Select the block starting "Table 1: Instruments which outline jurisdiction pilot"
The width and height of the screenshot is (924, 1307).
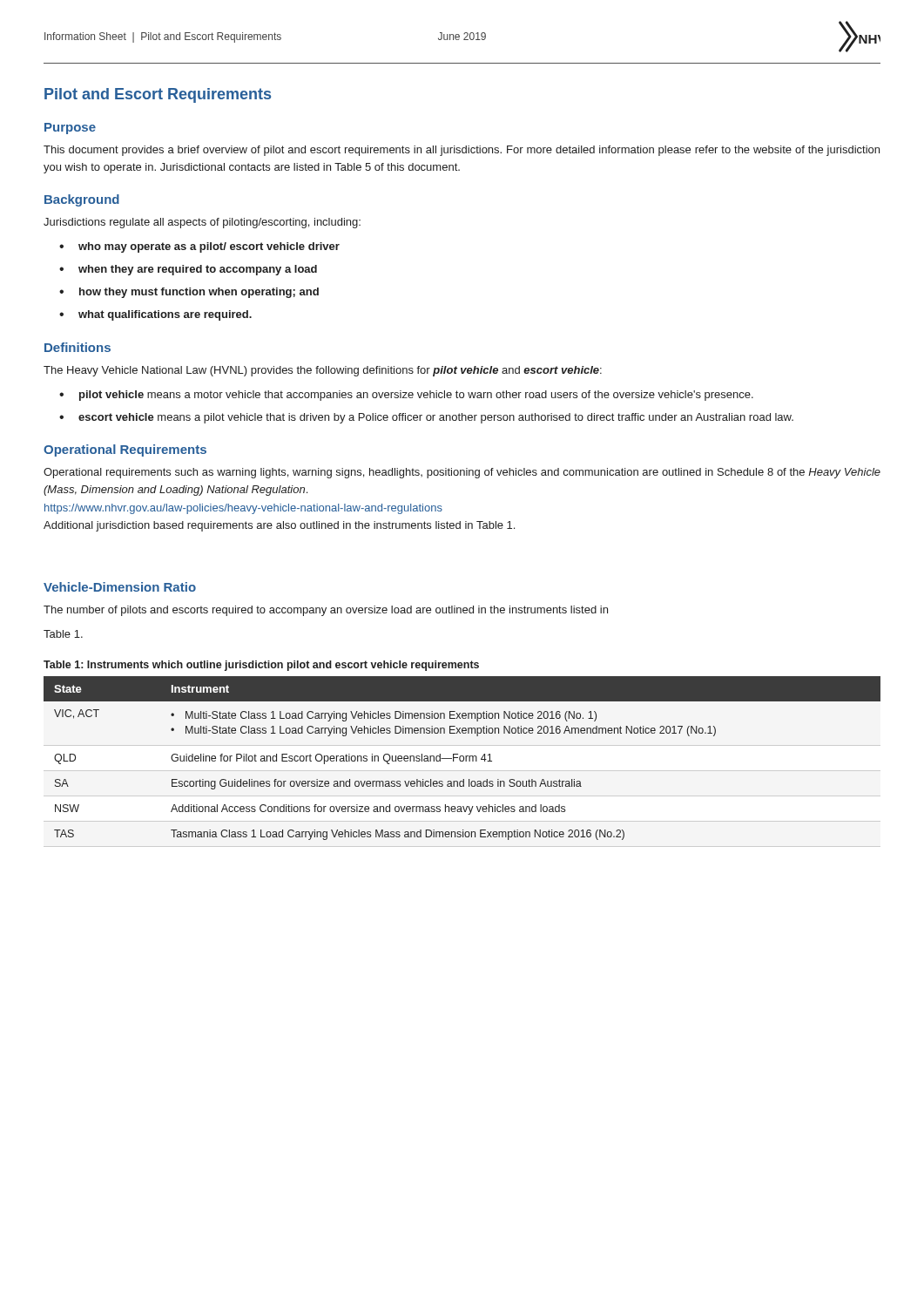[261, 665]
